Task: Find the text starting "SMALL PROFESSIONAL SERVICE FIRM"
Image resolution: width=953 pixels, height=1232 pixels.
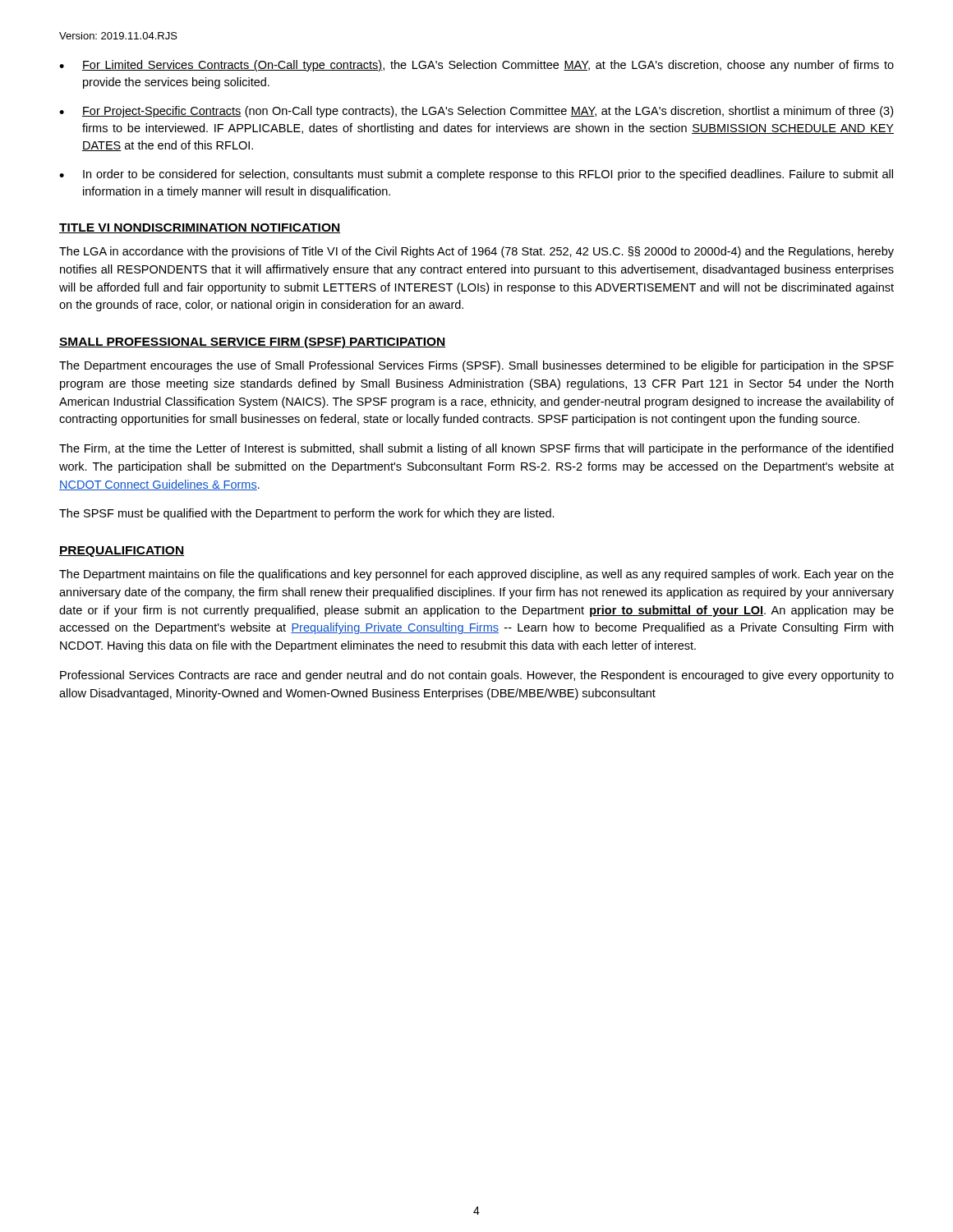Action: [252, 341]
